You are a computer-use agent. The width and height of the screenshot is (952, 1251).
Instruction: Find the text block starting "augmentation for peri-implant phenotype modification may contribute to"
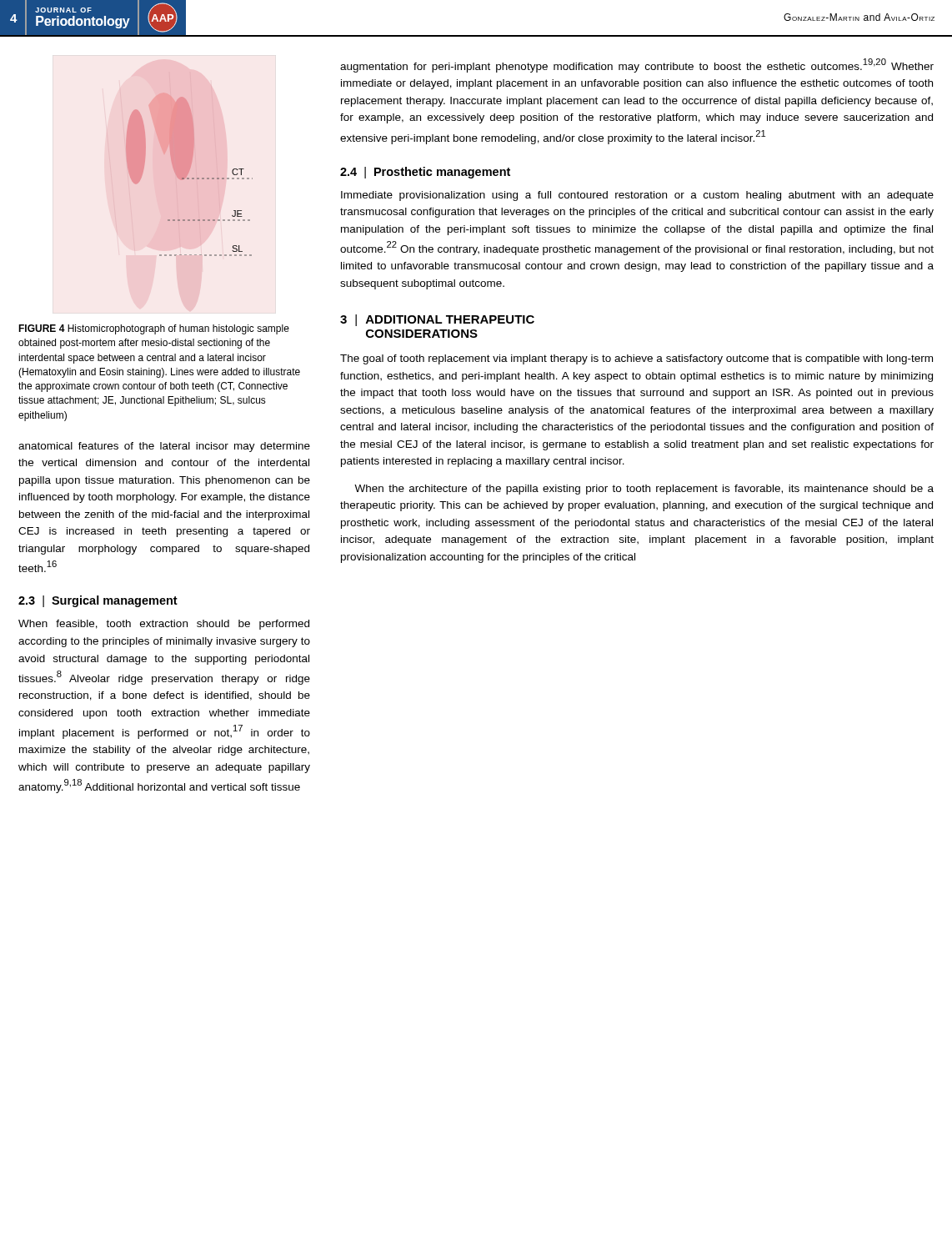click(637, 100)
